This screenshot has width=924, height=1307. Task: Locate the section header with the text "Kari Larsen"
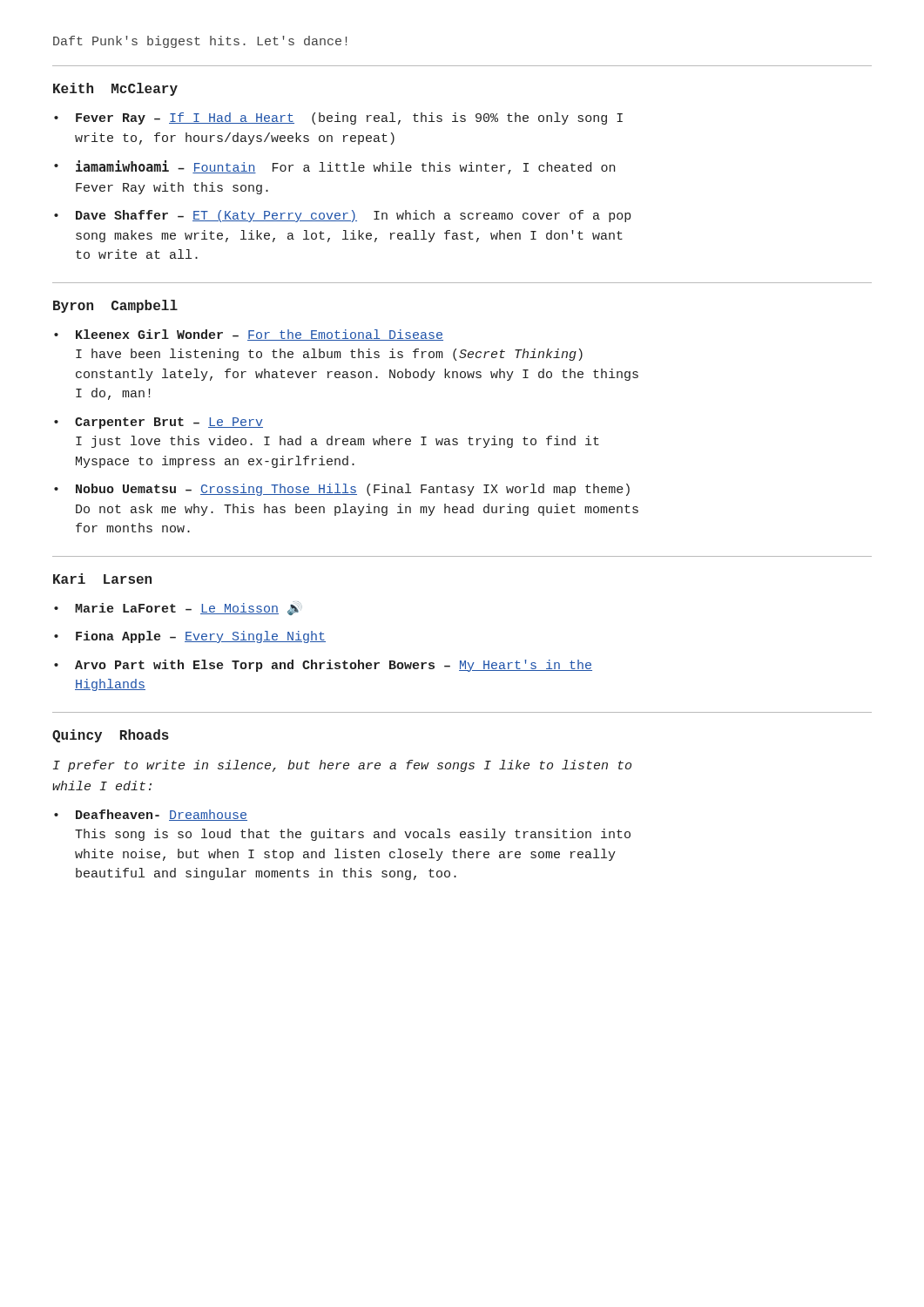(102, 580)
